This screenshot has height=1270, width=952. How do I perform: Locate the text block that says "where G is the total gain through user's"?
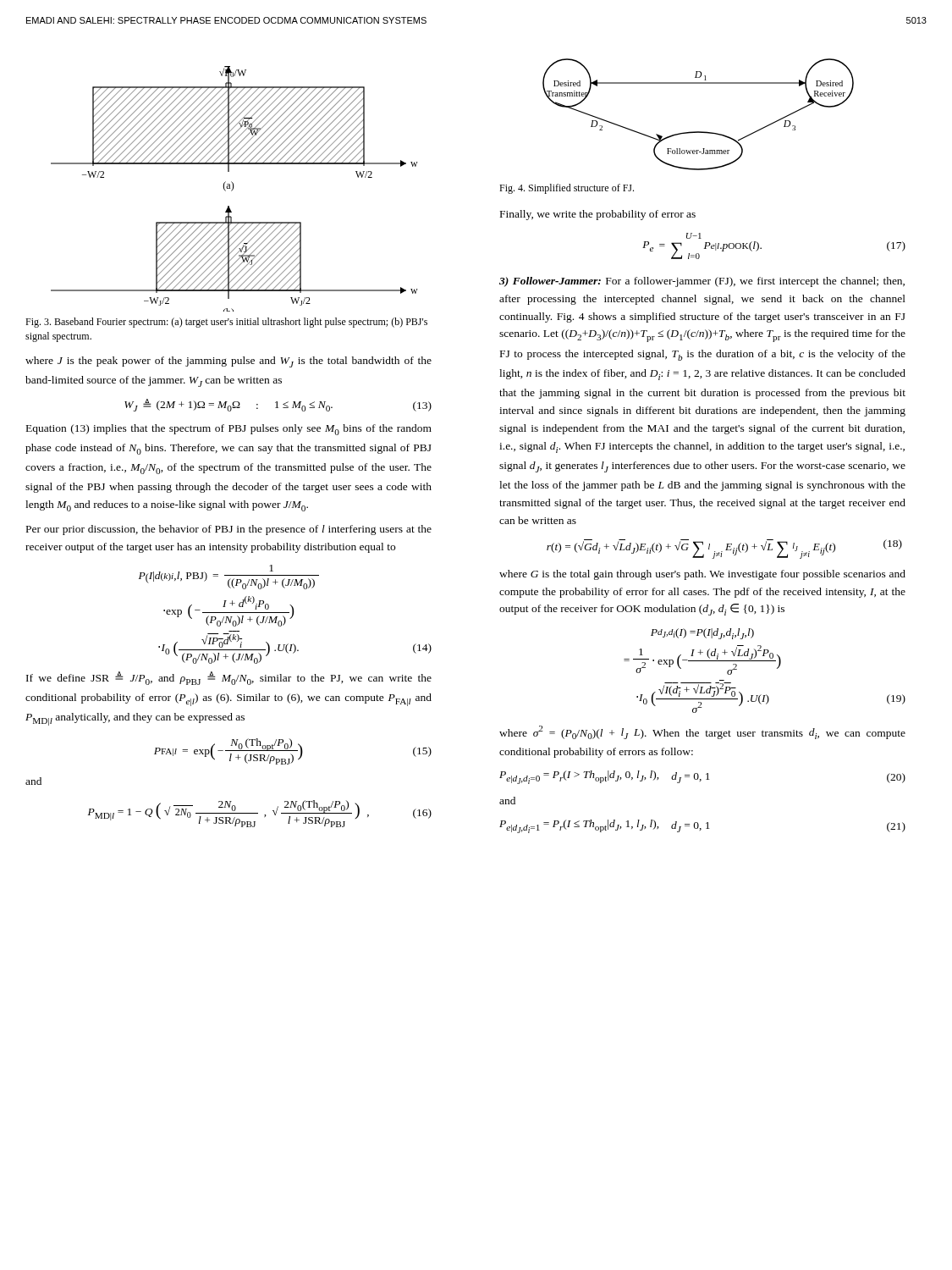[x=702, y=592]
